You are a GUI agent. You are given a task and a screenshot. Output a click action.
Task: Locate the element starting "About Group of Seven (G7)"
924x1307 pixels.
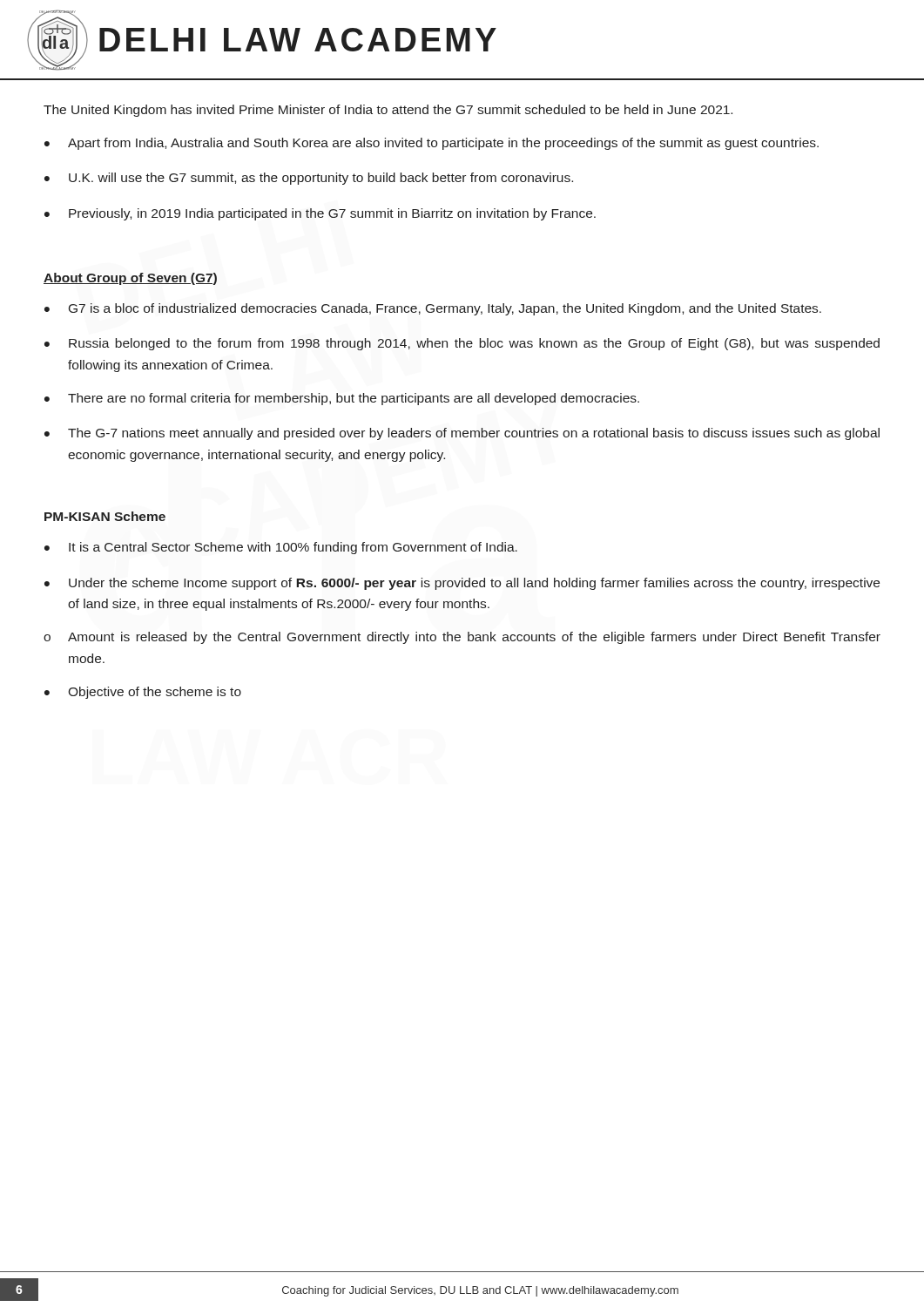tap(131, 277)
